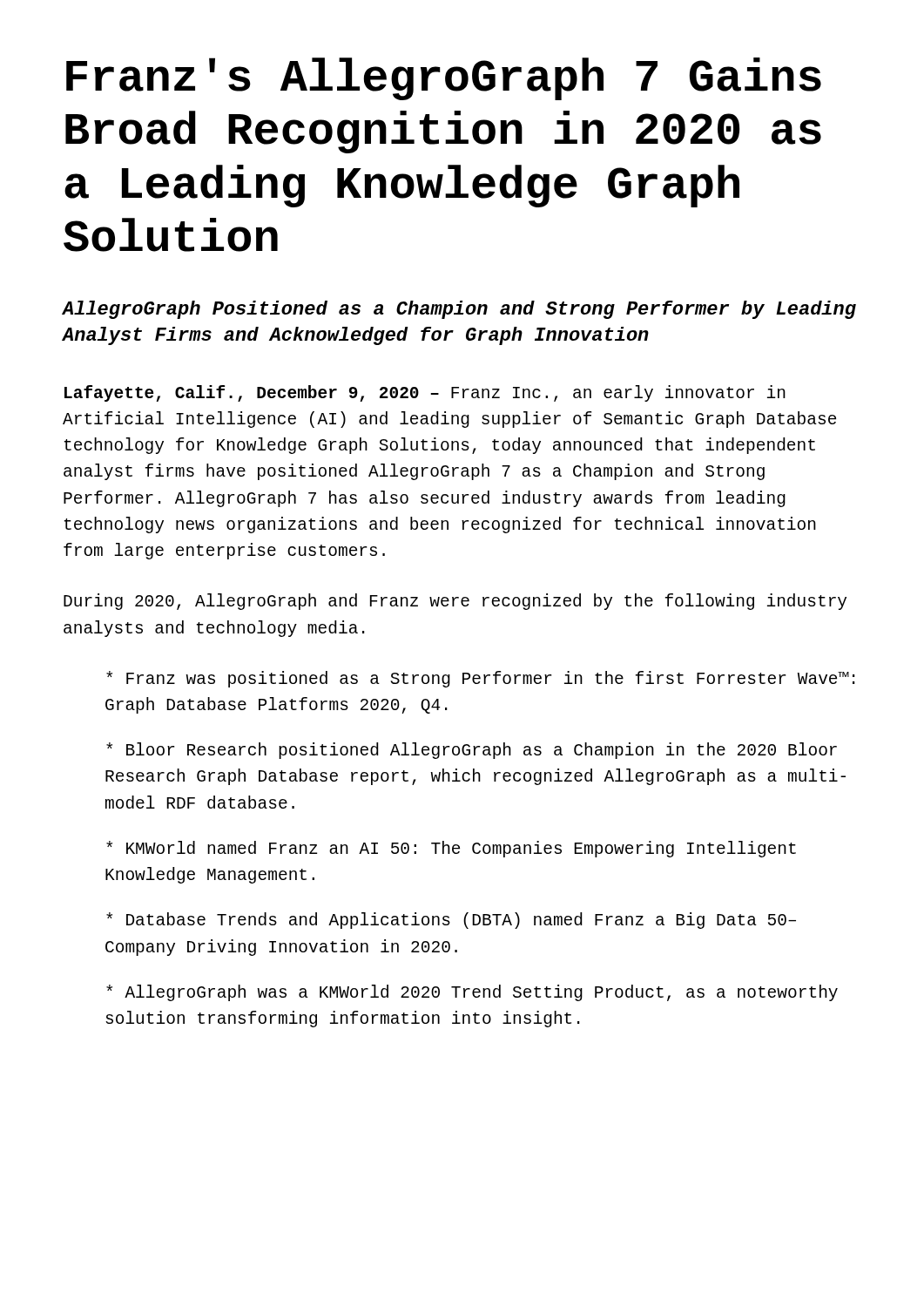
Task: Locate the text block with the text "Lafayette, Calif., December 9, 2020 – Franz"
Action: click(450, 473)
